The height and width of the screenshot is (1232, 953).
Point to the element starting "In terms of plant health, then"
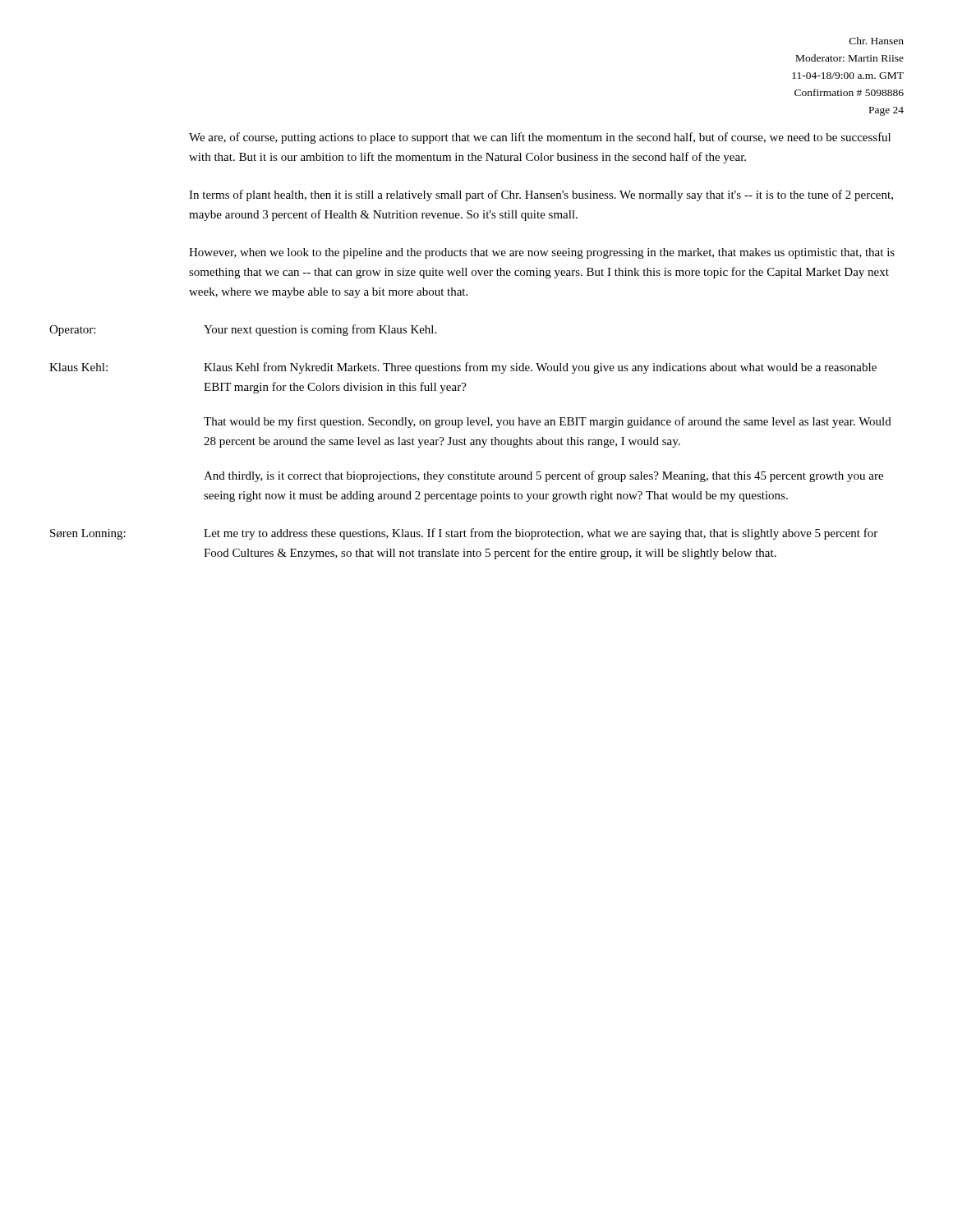(546, 205)
